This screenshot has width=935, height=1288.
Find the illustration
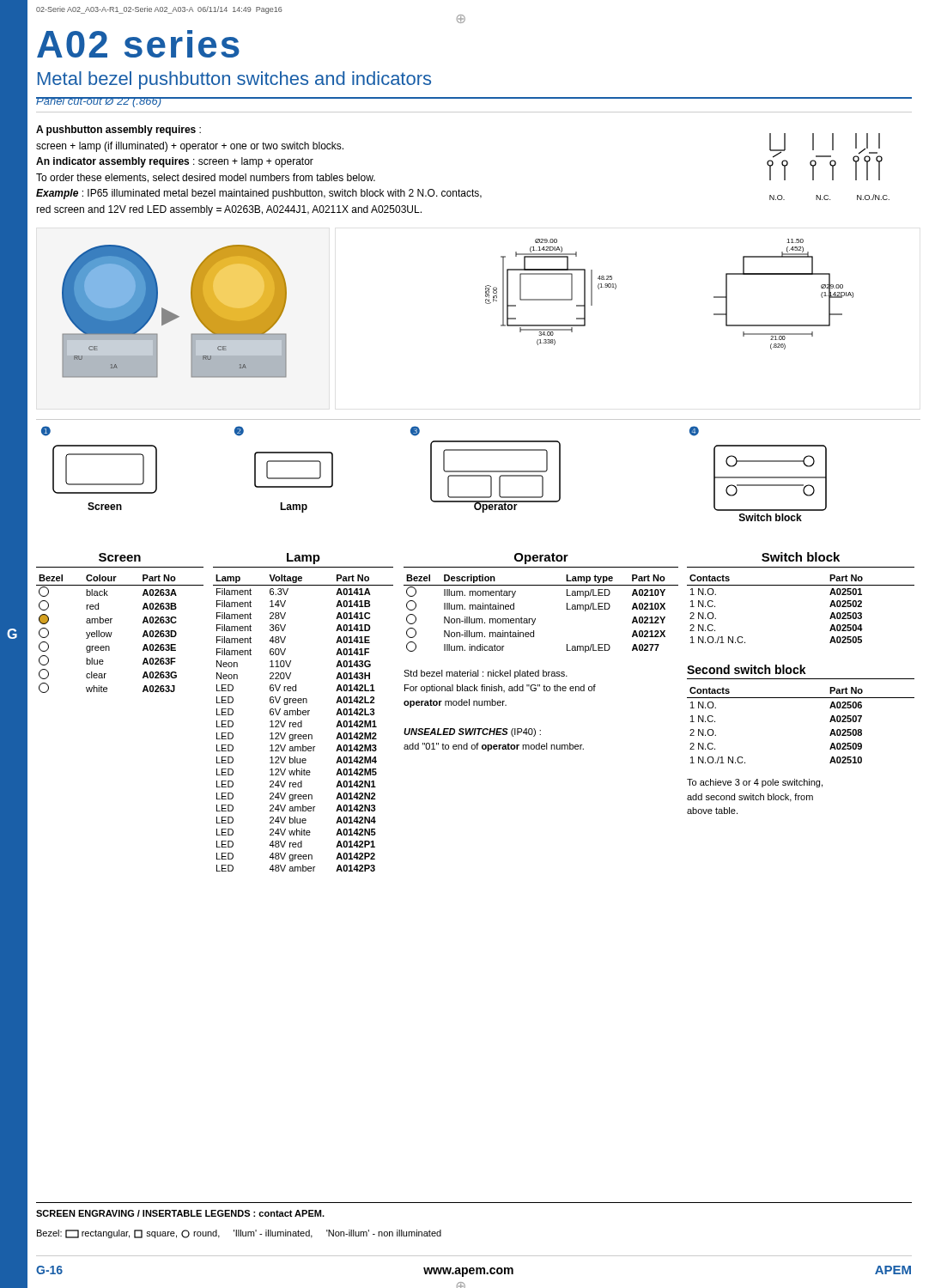pos(478,475)
